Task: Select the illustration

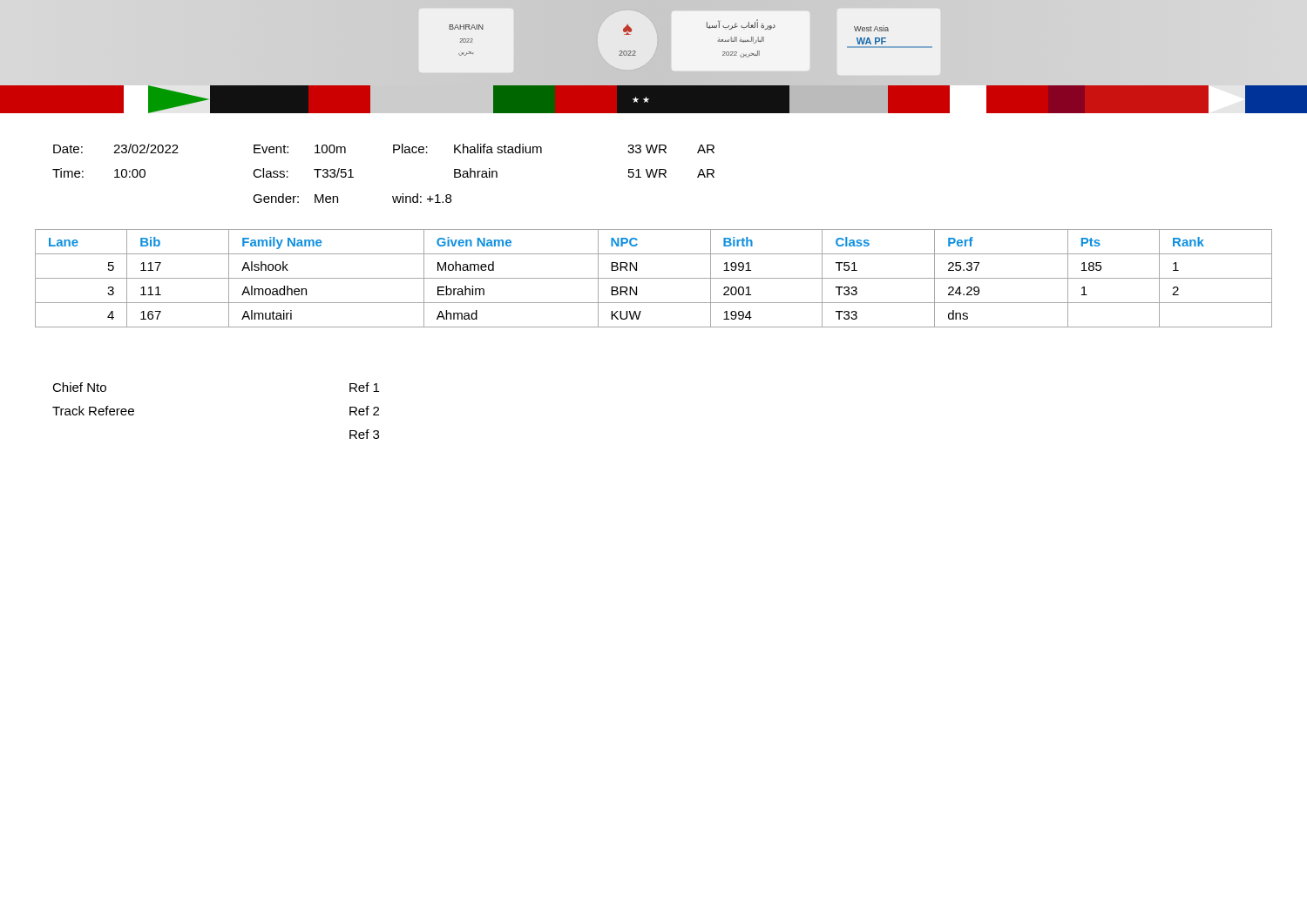Action: point(654,57)
